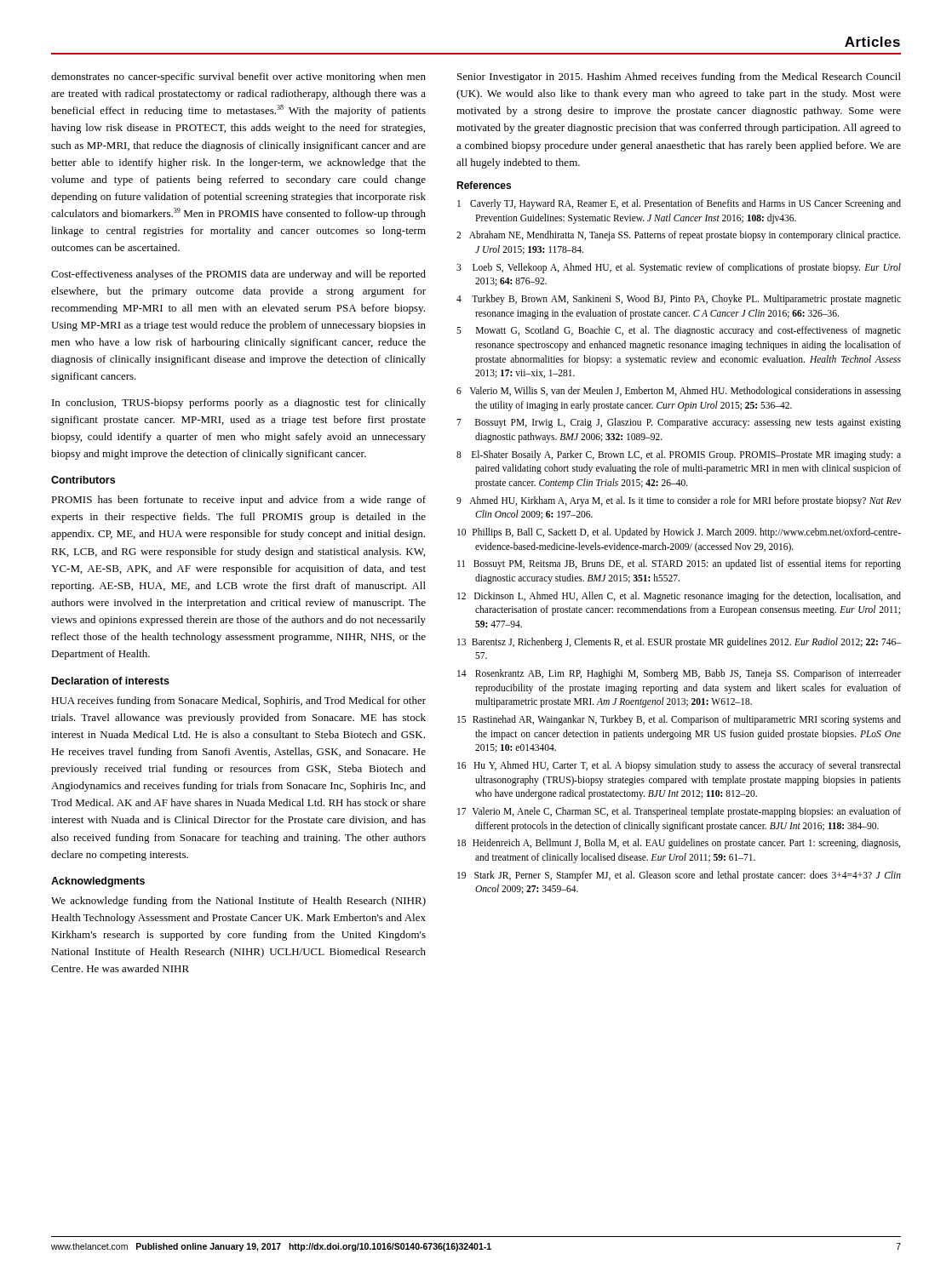Locate the passage starting "HUA receives funding from"
Image resolution: width=952 pixels, height=1277 pixels.
pos(238,777)
